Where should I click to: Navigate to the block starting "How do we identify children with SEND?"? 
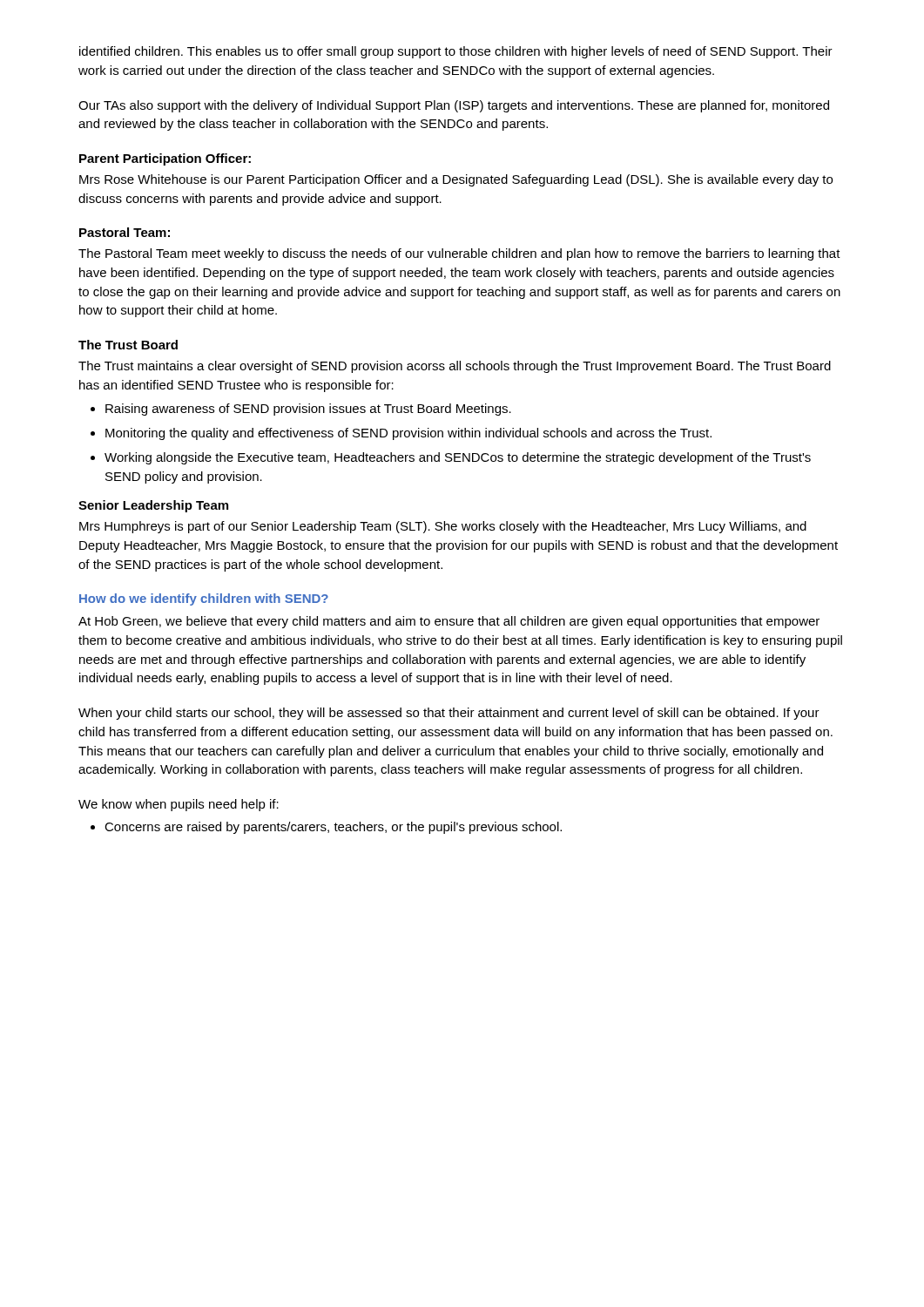coord(204,598)
